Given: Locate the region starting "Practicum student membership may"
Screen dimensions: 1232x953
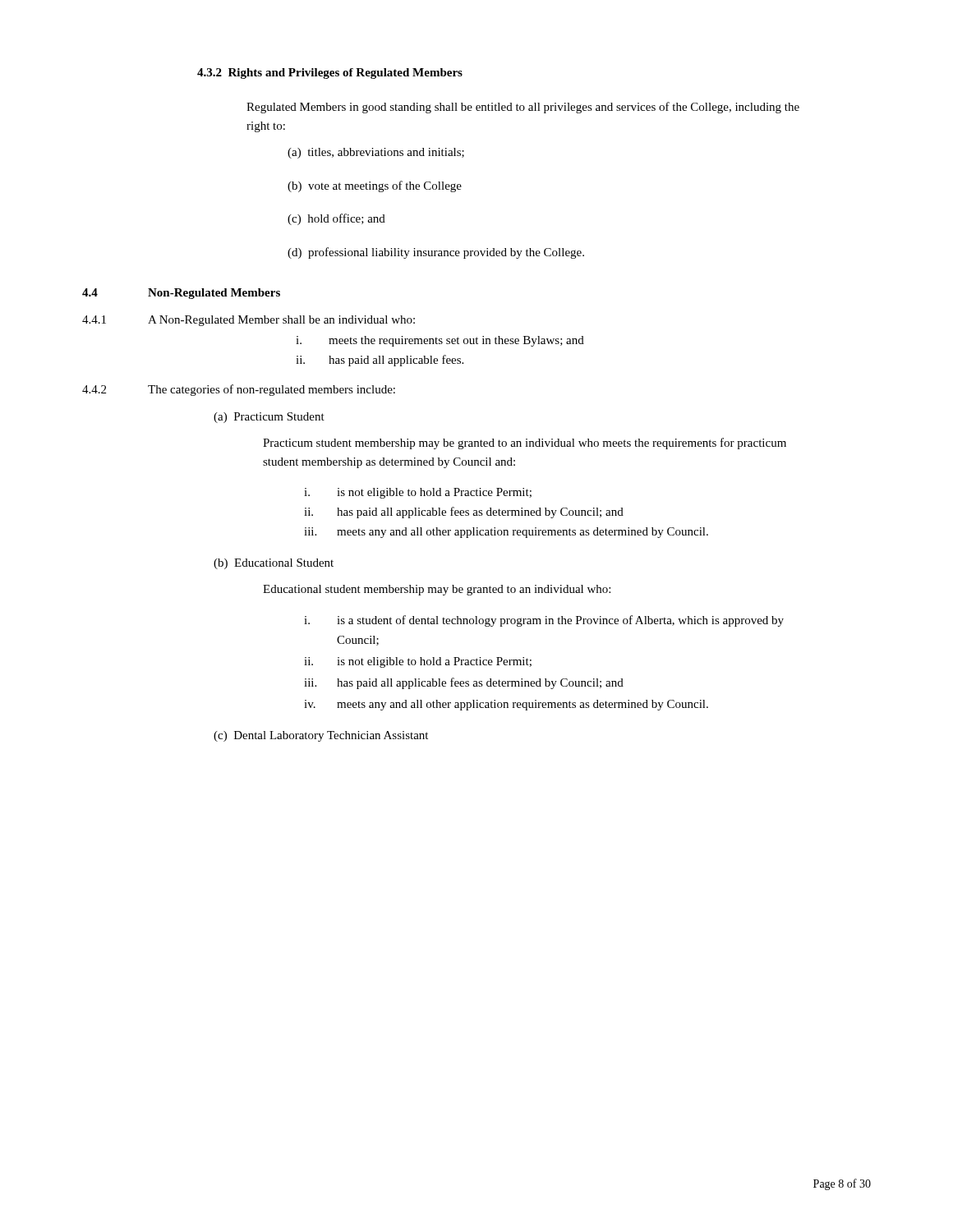Looking at the screenshot, I should pyautogui.click(x=525, y=452).
